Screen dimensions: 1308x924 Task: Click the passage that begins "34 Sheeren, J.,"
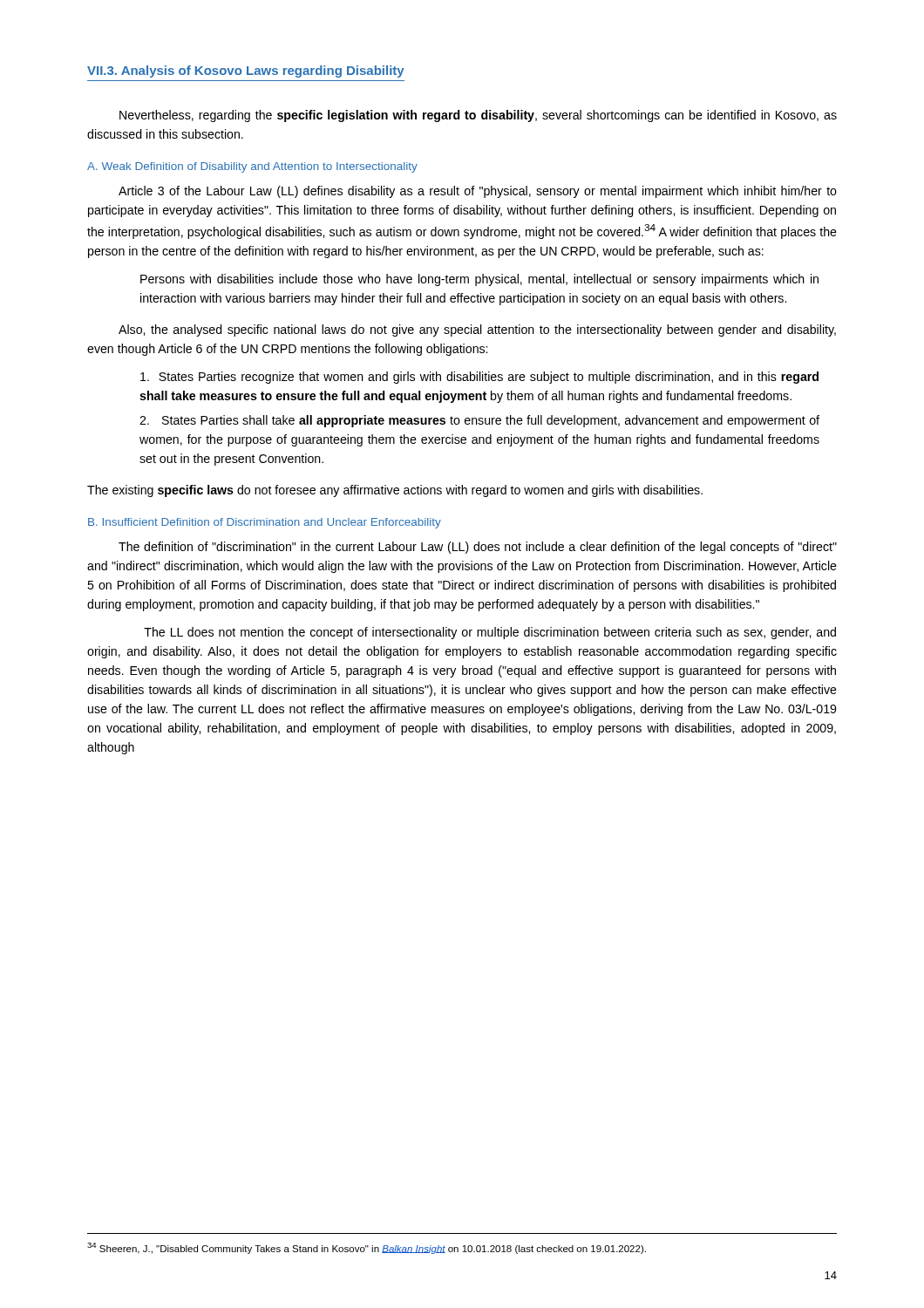(x=367, y=1246)
